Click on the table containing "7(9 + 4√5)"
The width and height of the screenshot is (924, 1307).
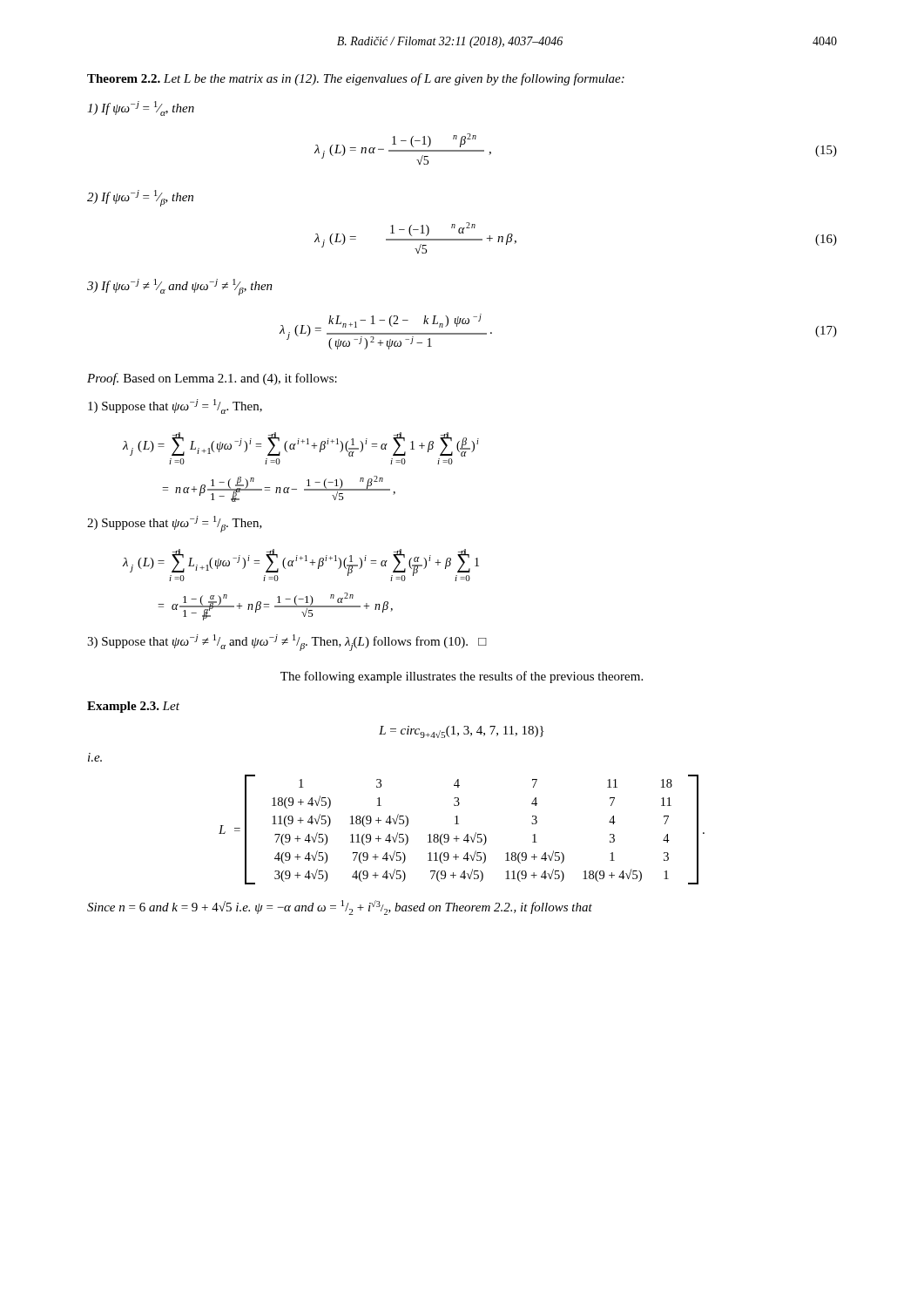[462, 830]
